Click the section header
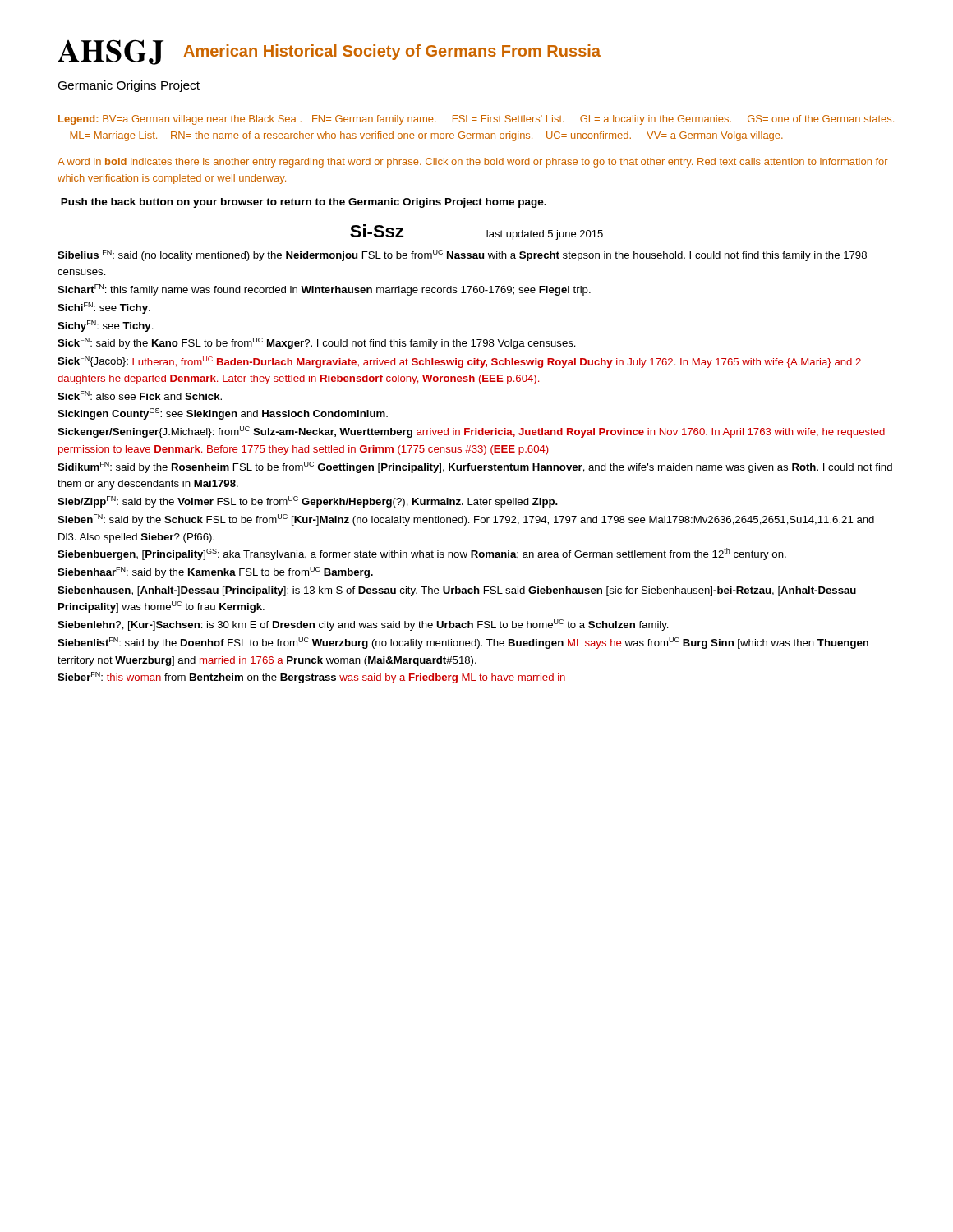This screenshot has width=953, height=1232. 476,231
